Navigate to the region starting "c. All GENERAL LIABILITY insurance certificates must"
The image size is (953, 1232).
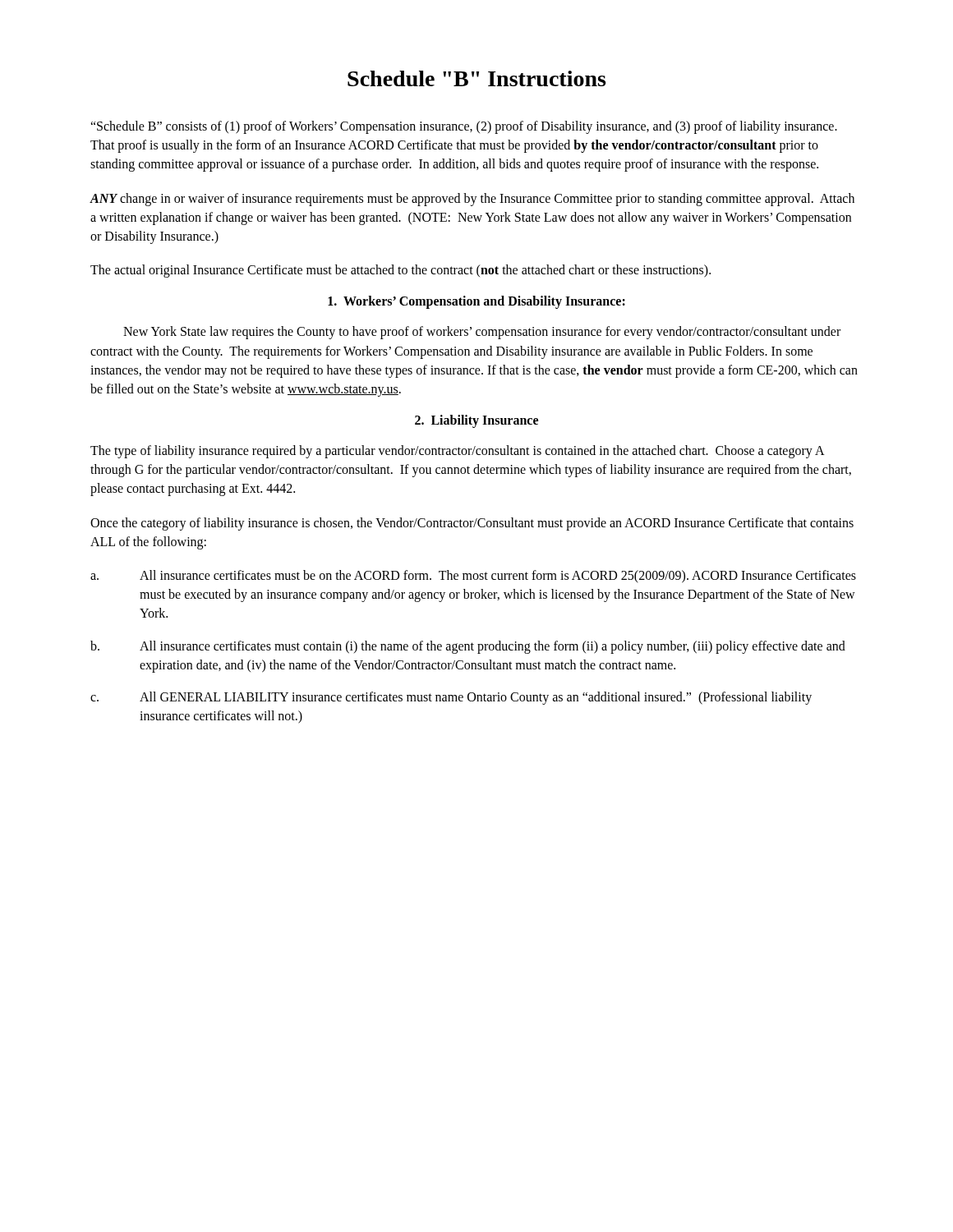[x=476, y=706]
